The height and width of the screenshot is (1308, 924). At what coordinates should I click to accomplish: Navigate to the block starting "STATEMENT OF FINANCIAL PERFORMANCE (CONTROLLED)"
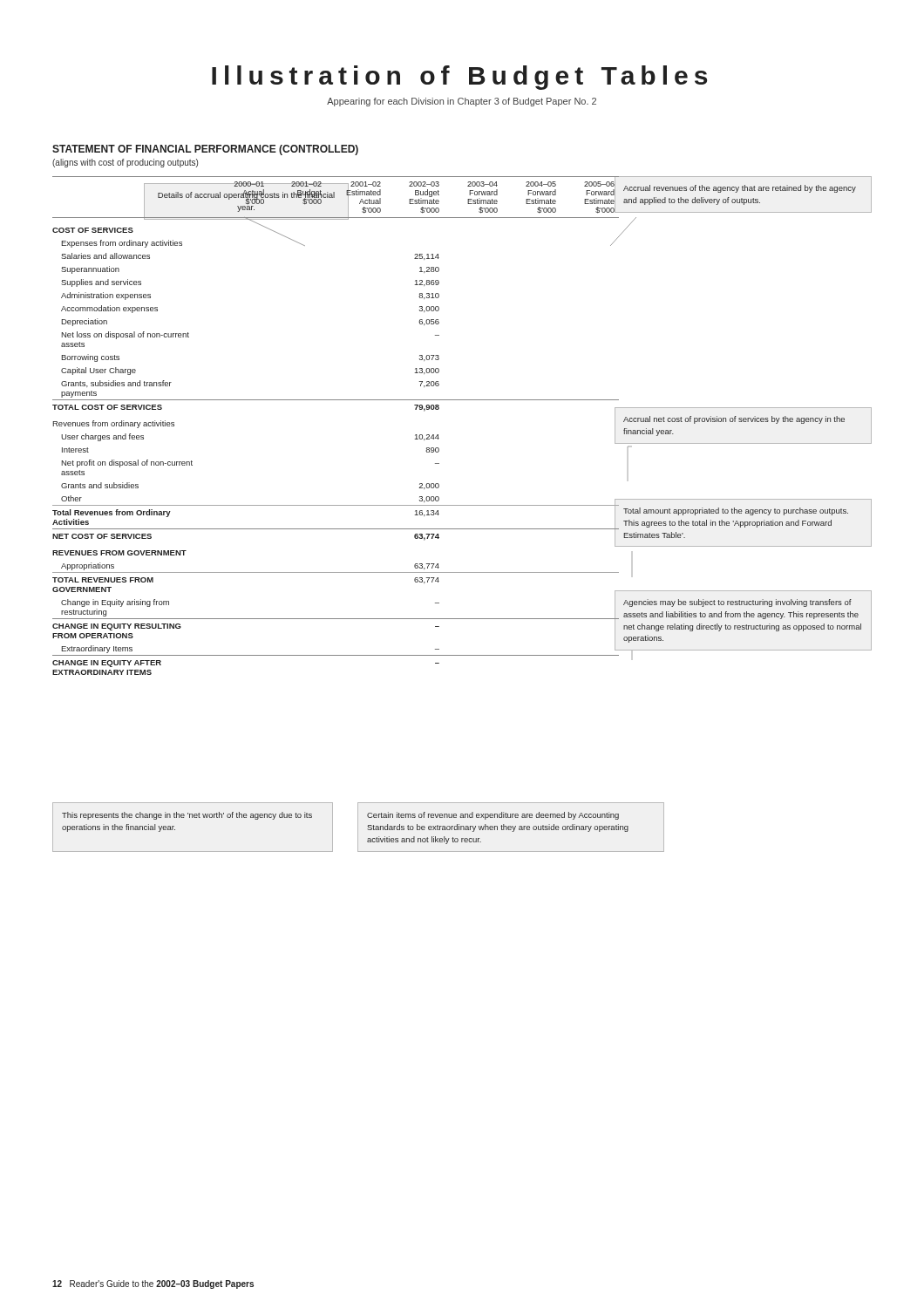coord(205,149)
